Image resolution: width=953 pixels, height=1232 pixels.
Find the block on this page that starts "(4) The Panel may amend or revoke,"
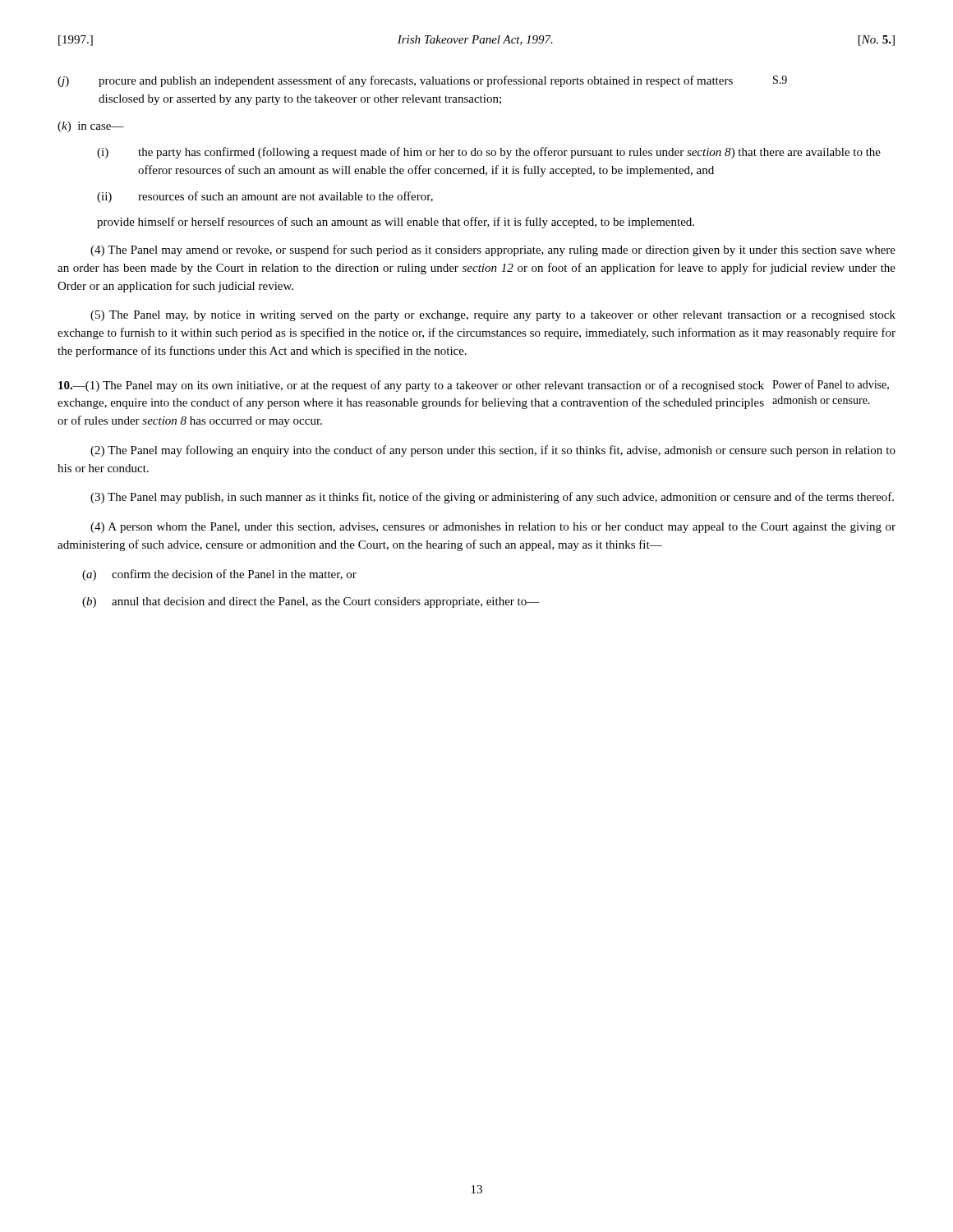point(476,268)
